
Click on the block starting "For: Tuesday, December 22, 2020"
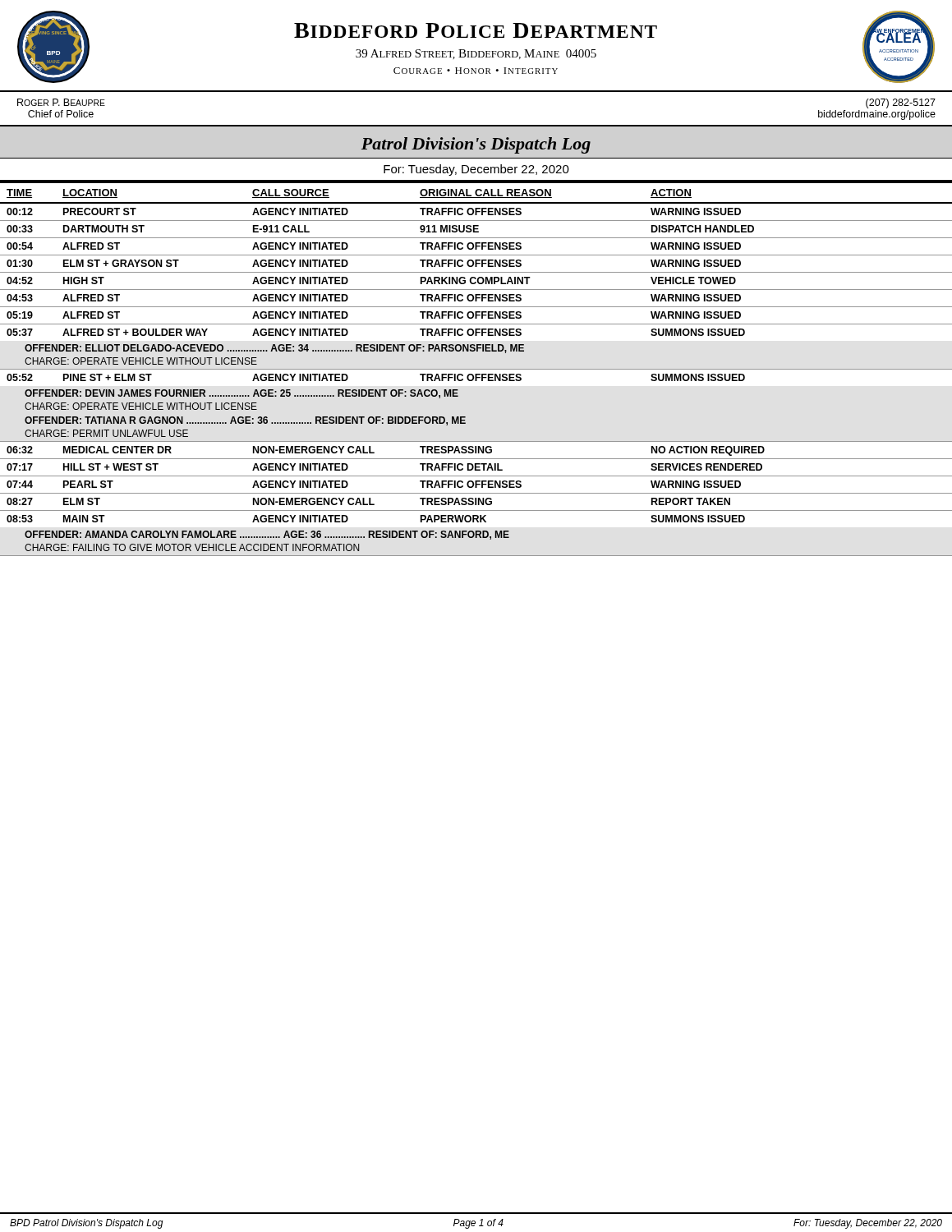pyautogui.click(x=476, y=169)
